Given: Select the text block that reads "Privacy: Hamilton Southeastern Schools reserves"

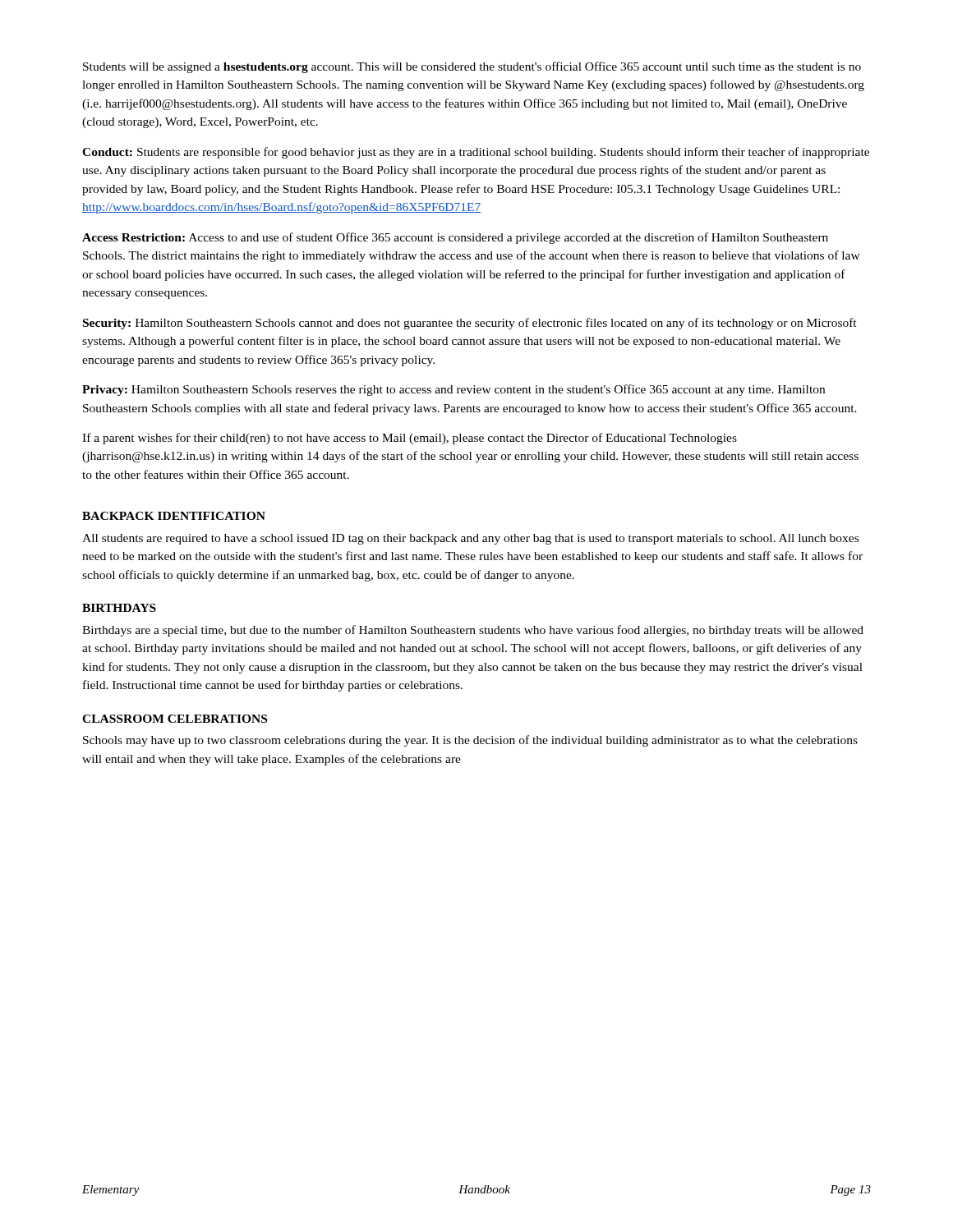Looking at the screenshot, I should [x=470, y=398].
